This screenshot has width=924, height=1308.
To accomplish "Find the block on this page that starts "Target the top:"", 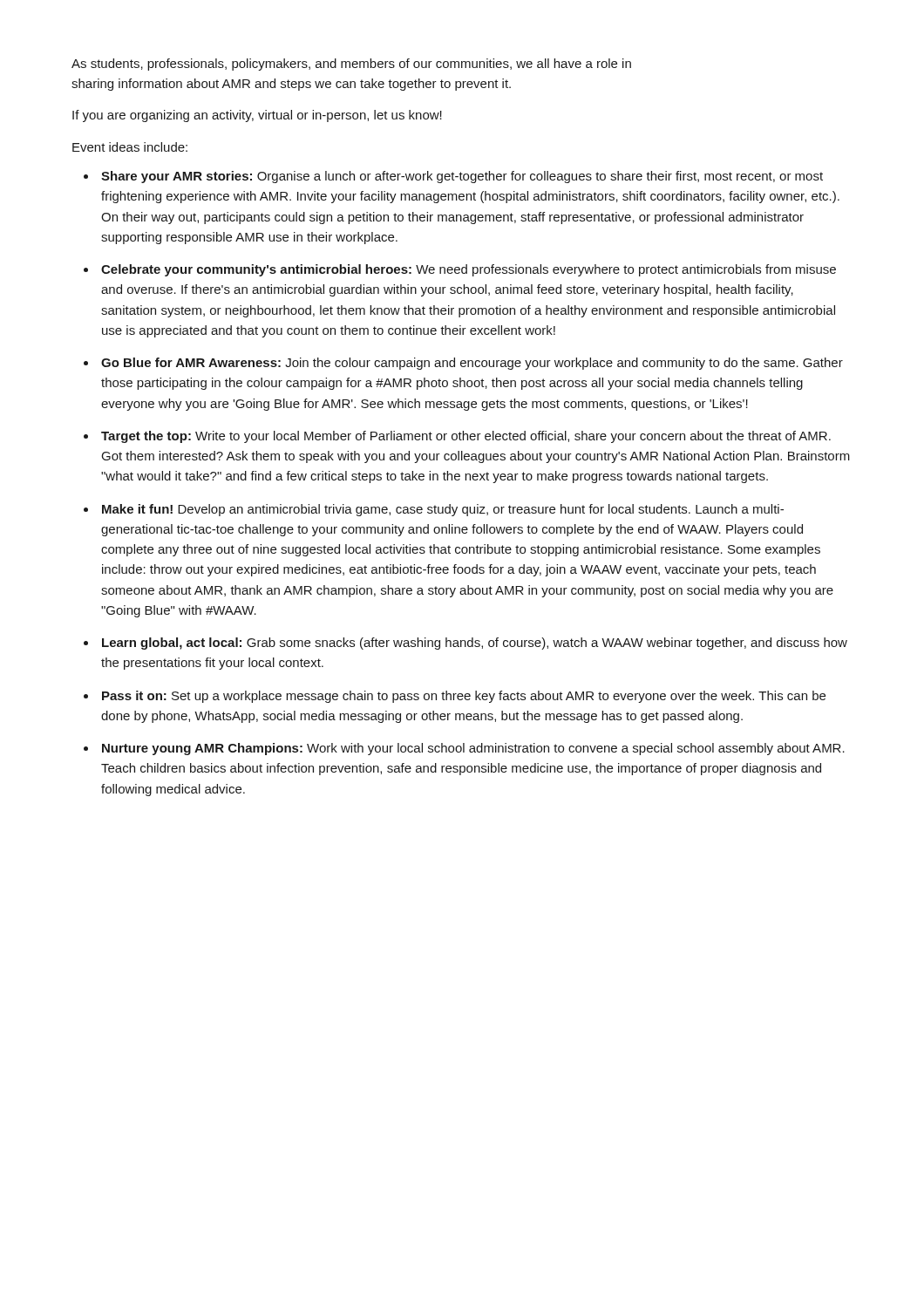I will click(476, 456).
